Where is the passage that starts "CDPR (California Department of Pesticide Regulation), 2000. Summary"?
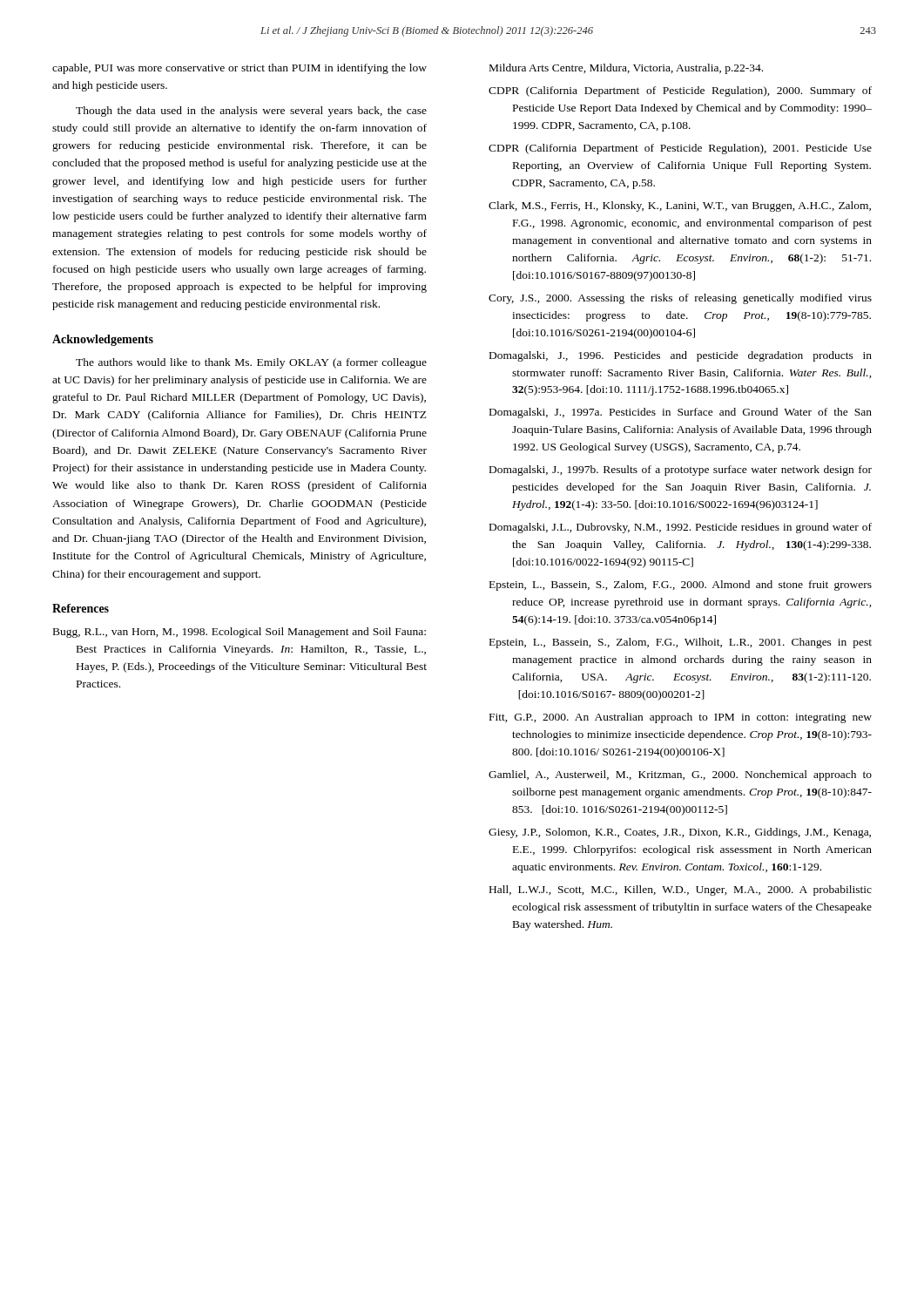924x1307 pixels. [680, 108]
